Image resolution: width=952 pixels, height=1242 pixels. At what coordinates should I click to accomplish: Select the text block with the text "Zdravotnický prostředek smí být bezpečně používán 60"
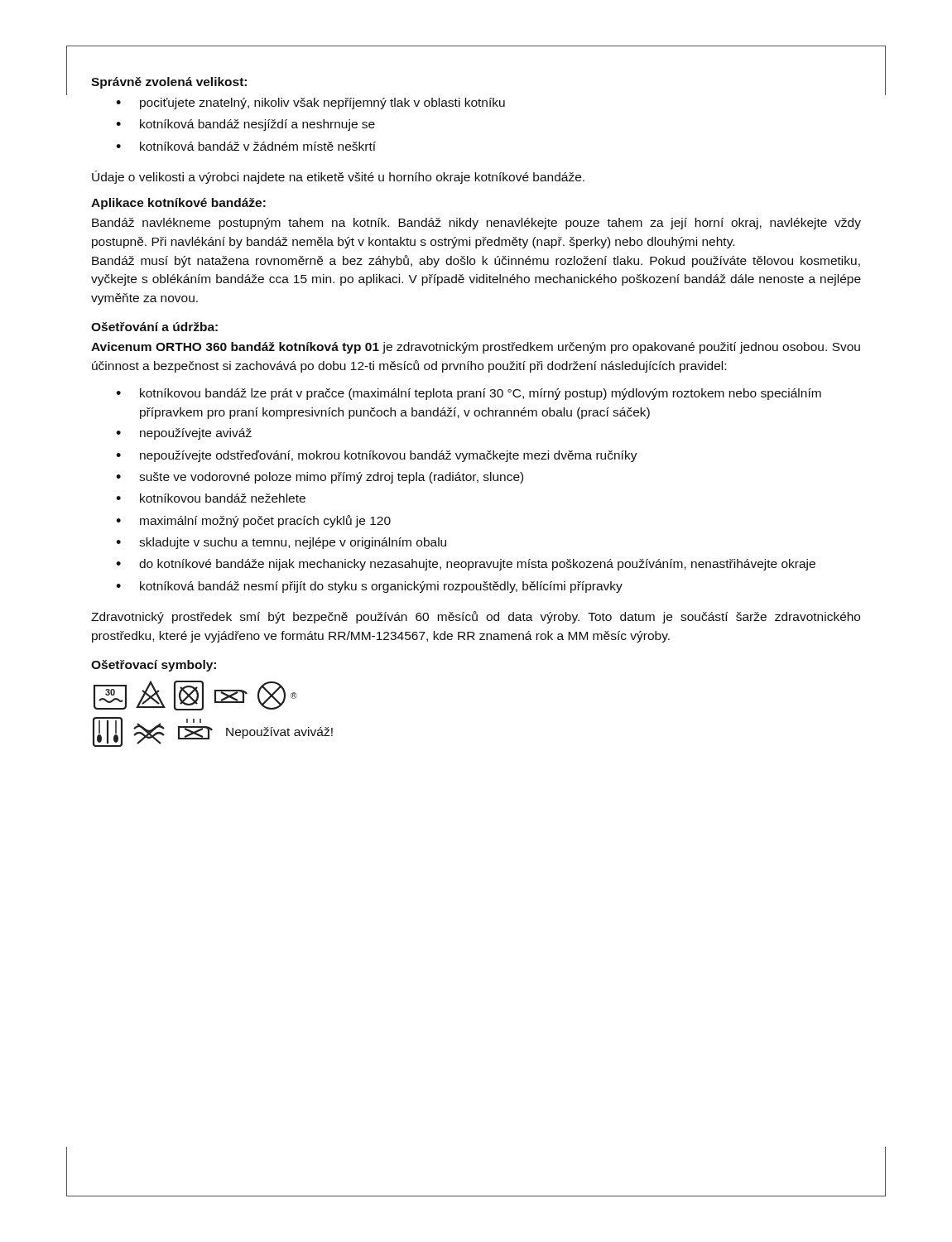coord(476,626)
